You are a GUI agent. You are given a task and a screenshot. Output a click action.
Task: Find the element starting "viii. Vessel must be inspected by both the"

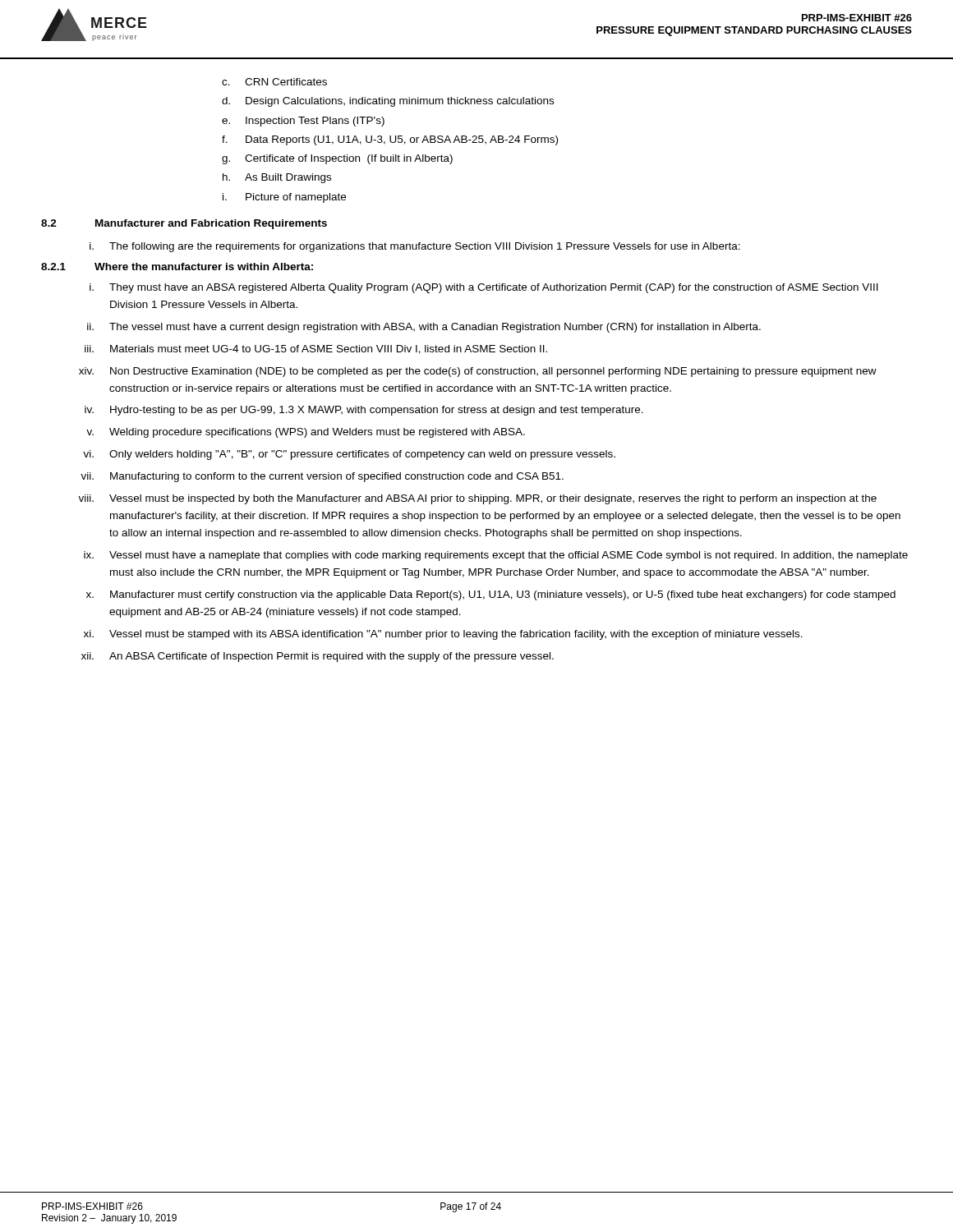[x=476, y=516]
